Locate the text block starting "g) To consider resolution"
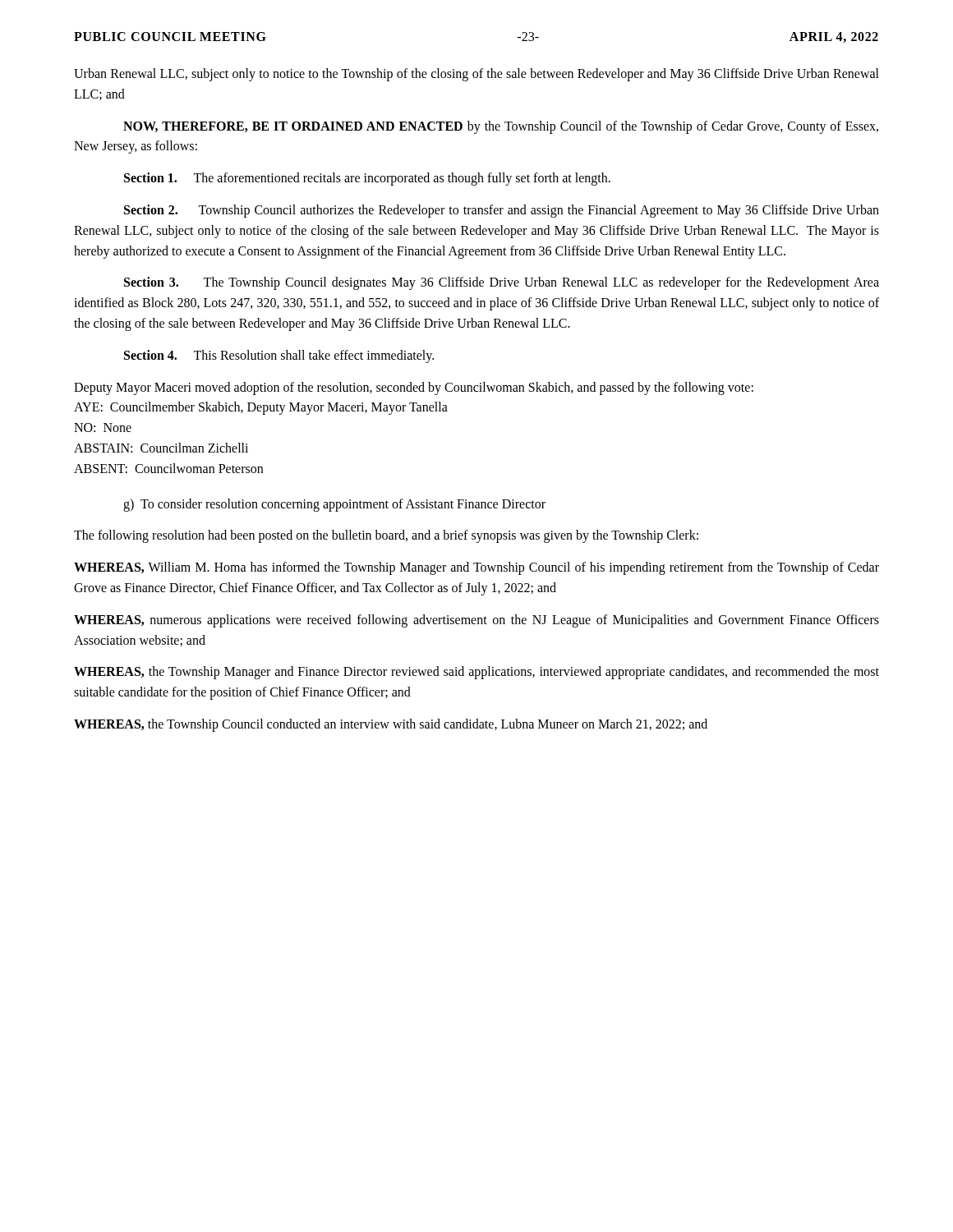This screenshot has width=953, height=1232. pyautogui.click(x=334, y=504)
